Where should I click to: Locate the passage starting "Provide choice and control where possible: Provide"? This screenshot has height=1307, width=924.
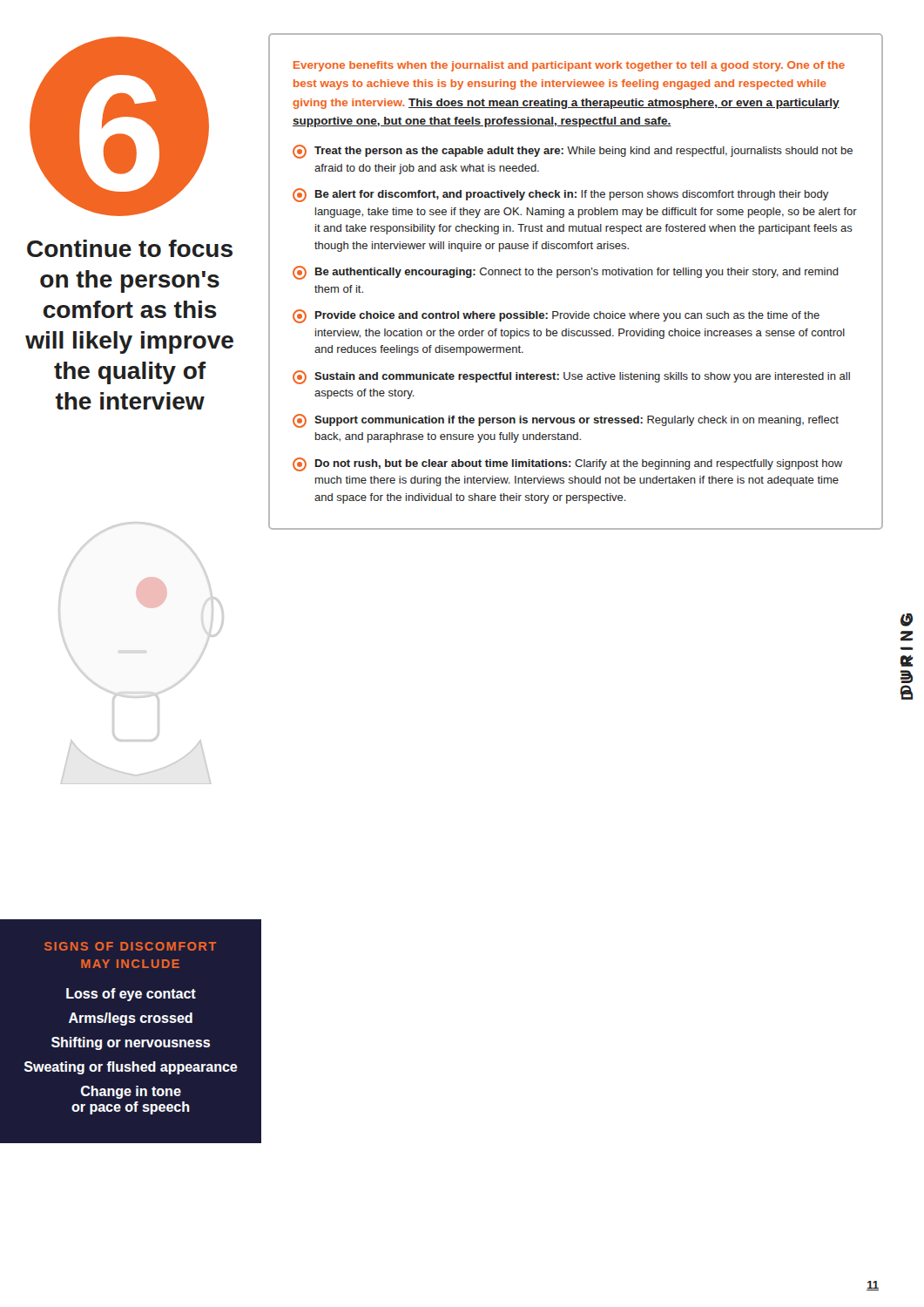pyautogui.click(x=576, y=333)
